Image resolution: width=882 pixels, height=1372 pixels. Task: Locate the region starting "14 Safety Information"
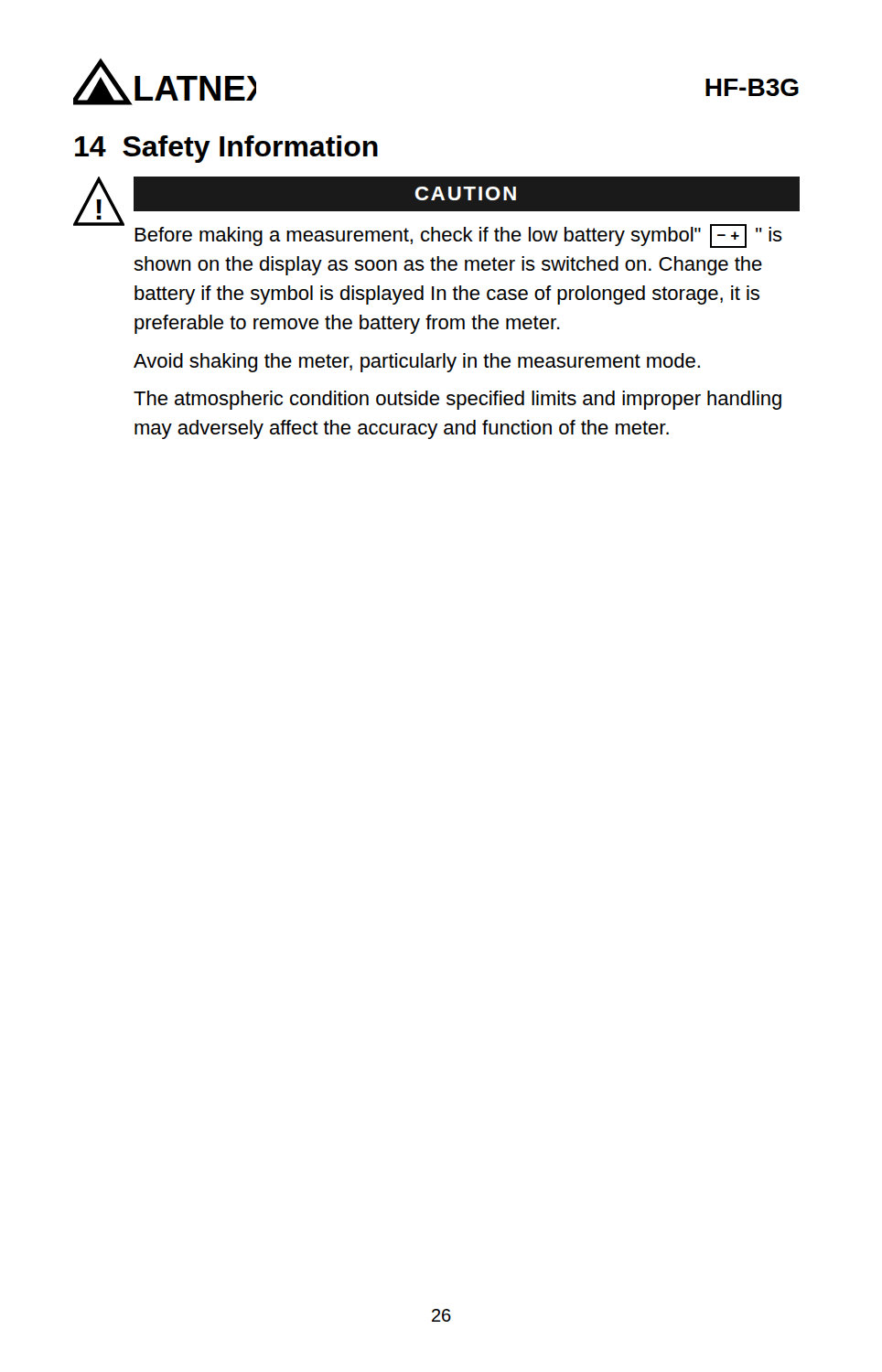[x=226, y=146]
